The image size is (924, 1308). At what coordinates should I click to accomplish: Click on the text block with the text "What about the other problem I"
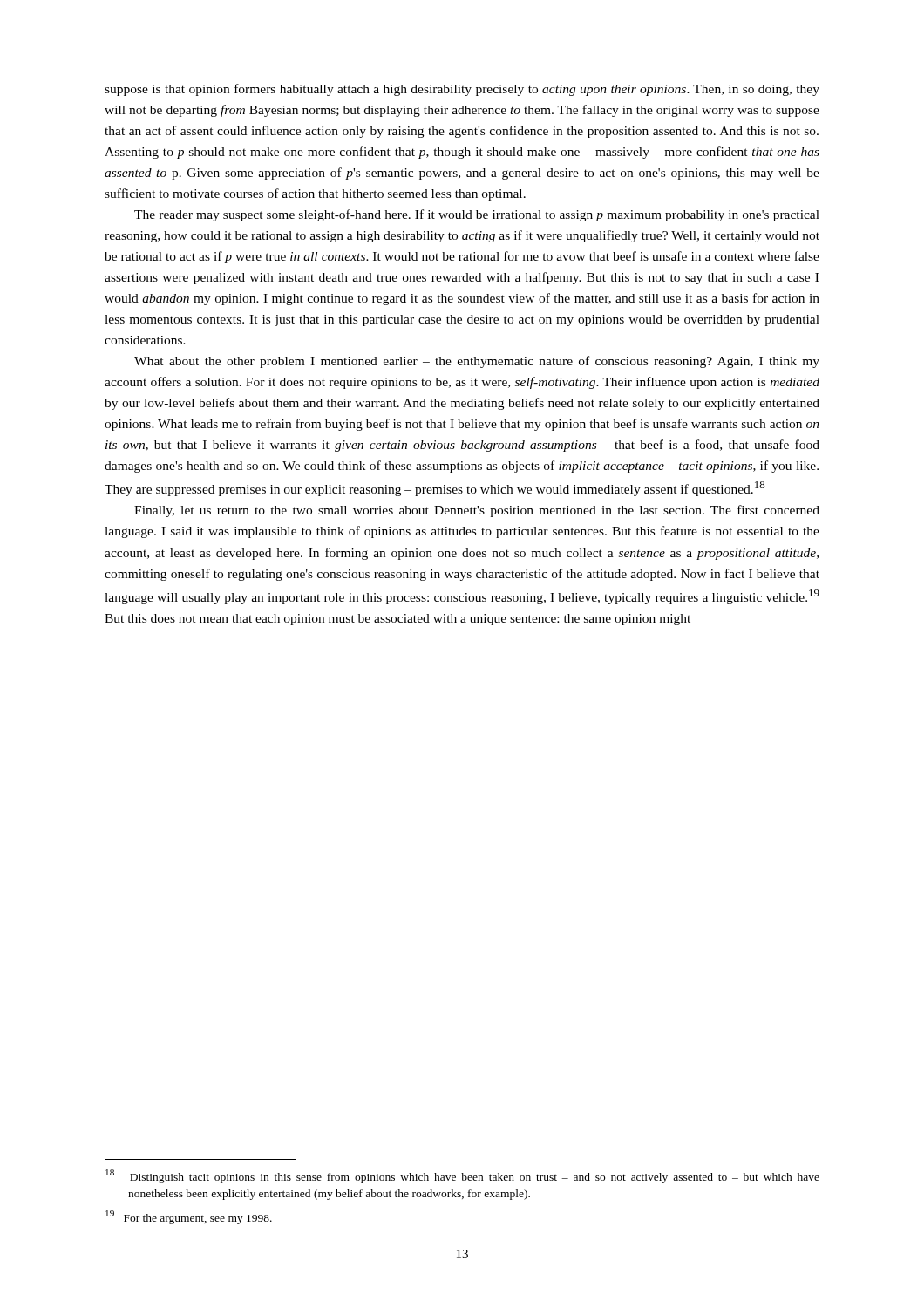[462, 425]
